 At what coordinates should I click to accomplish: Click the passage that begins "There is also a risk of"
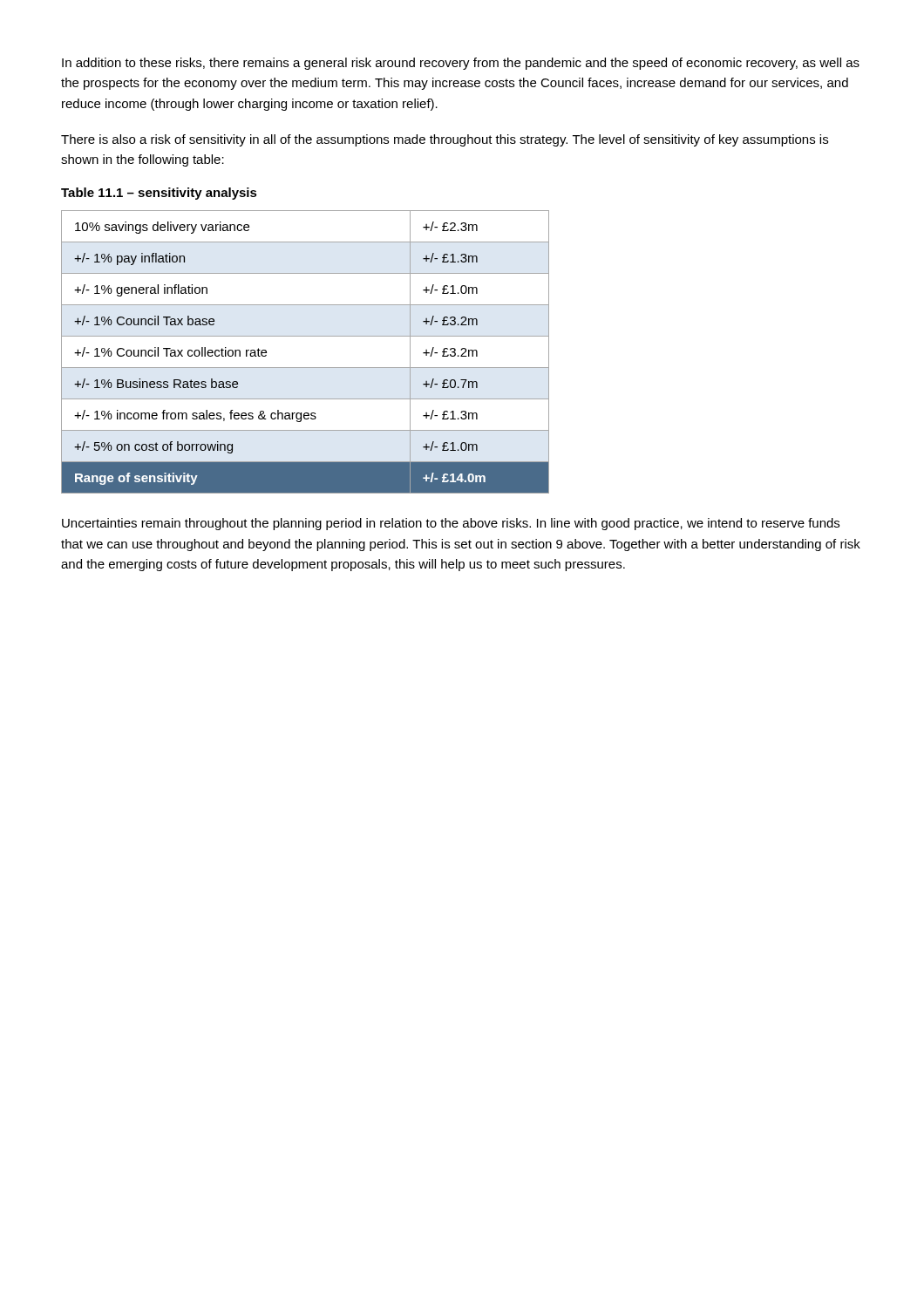click(x=445, y=149)
